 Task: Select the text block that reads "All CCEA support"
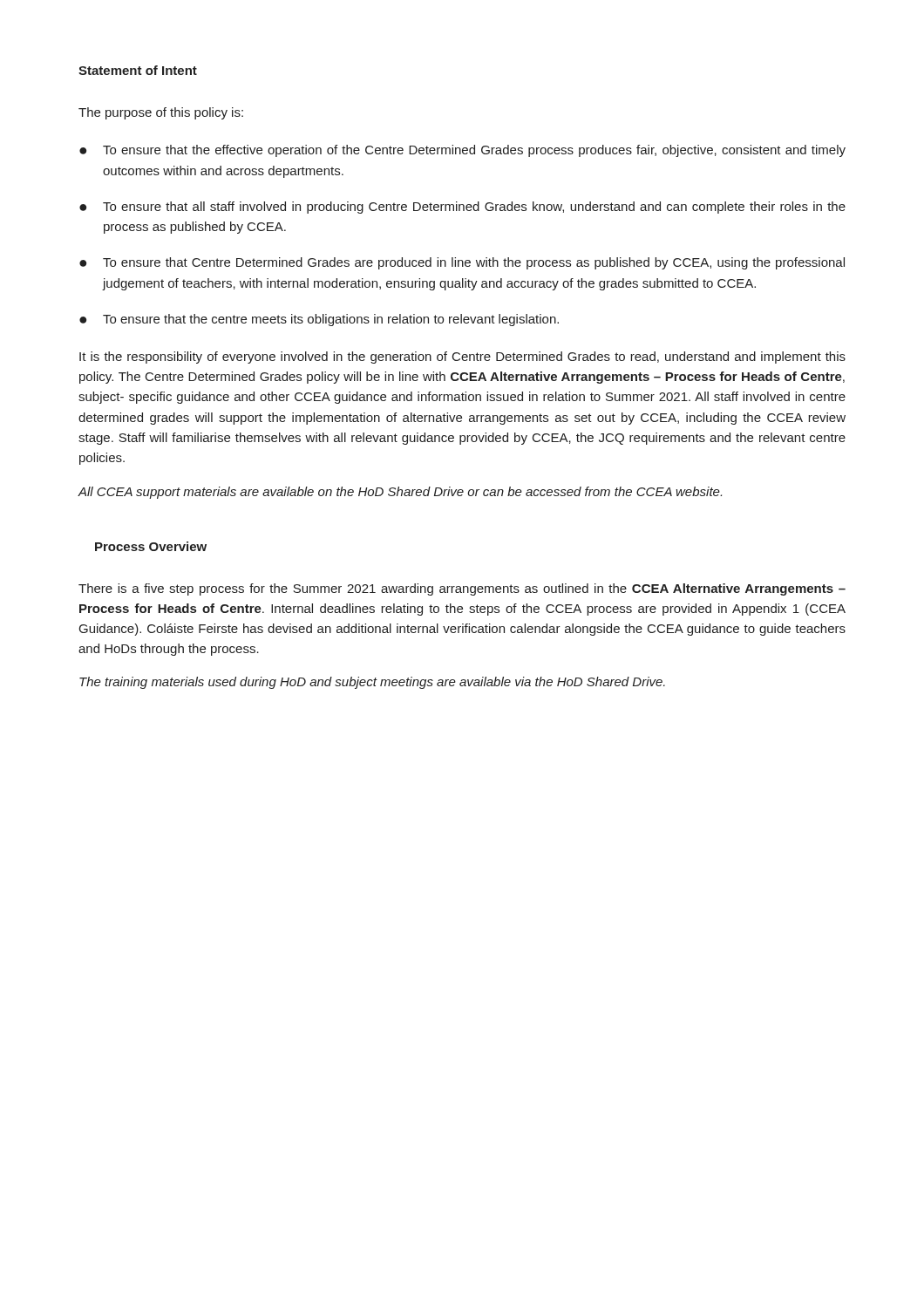[x=401, y=492]
